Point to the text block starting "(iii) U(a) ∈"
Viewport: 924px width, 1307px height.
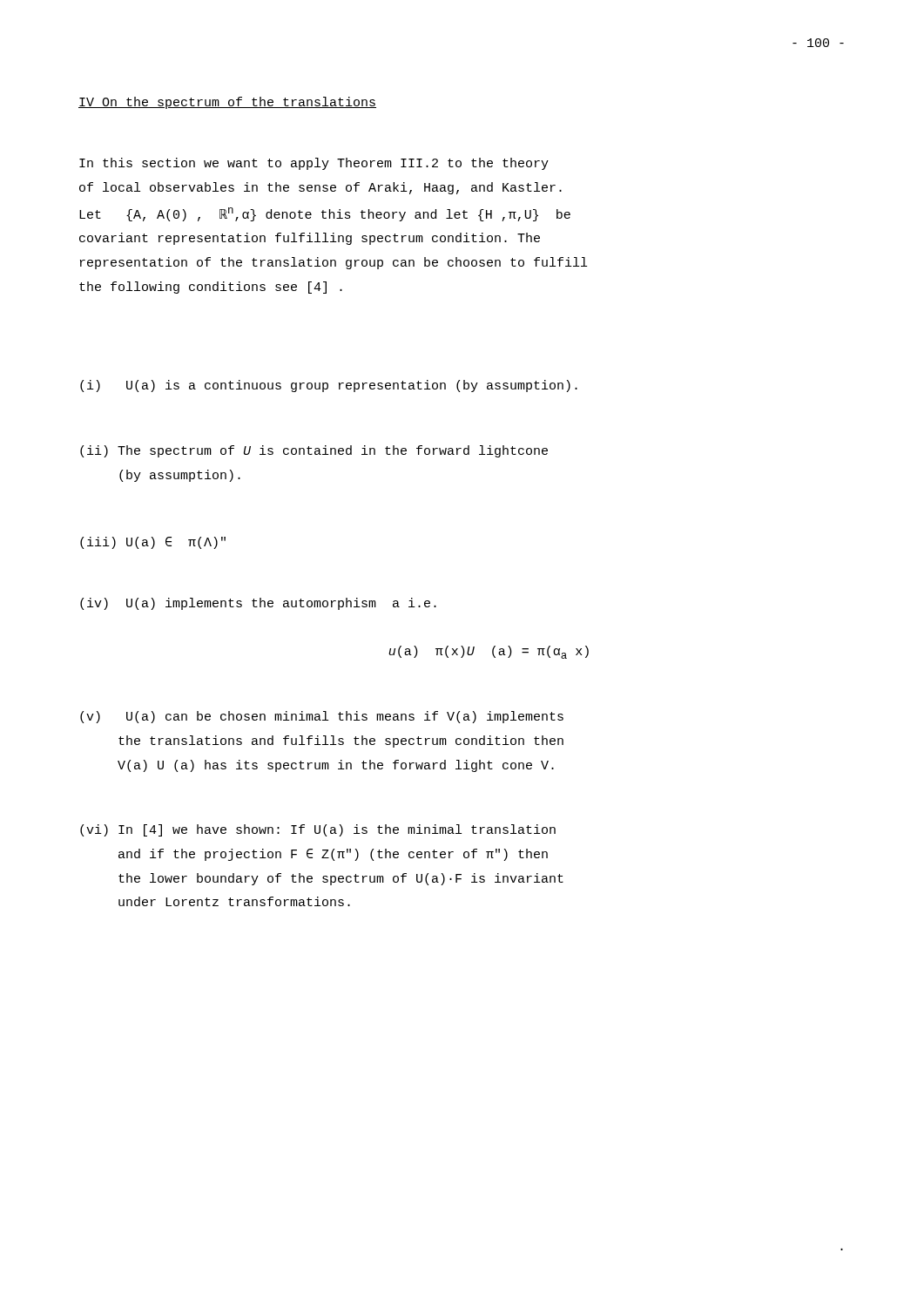tap(153, 543)
